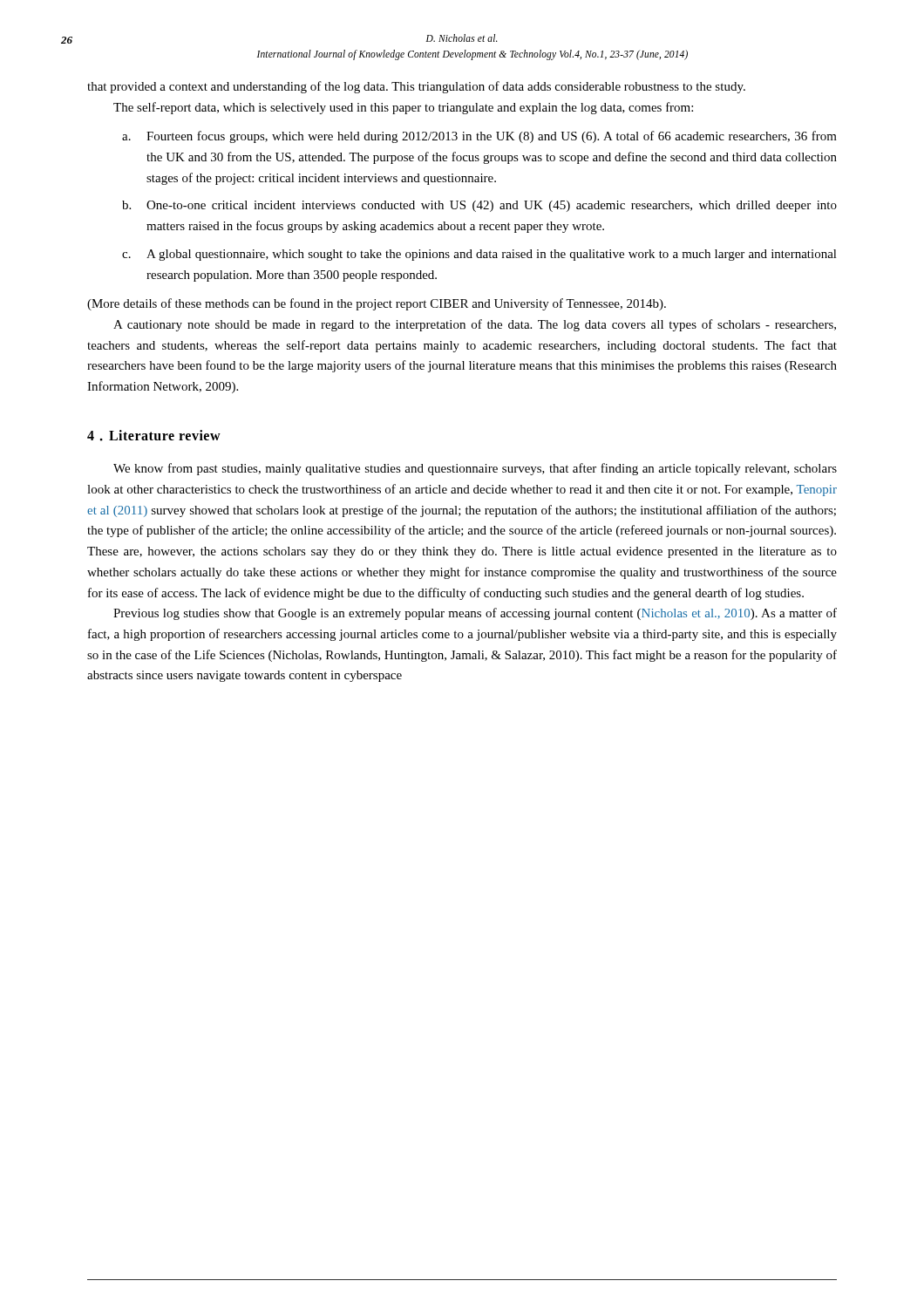
Task: Find the text block with the text "Previous log studies"
Action: (x=462, y=644)
